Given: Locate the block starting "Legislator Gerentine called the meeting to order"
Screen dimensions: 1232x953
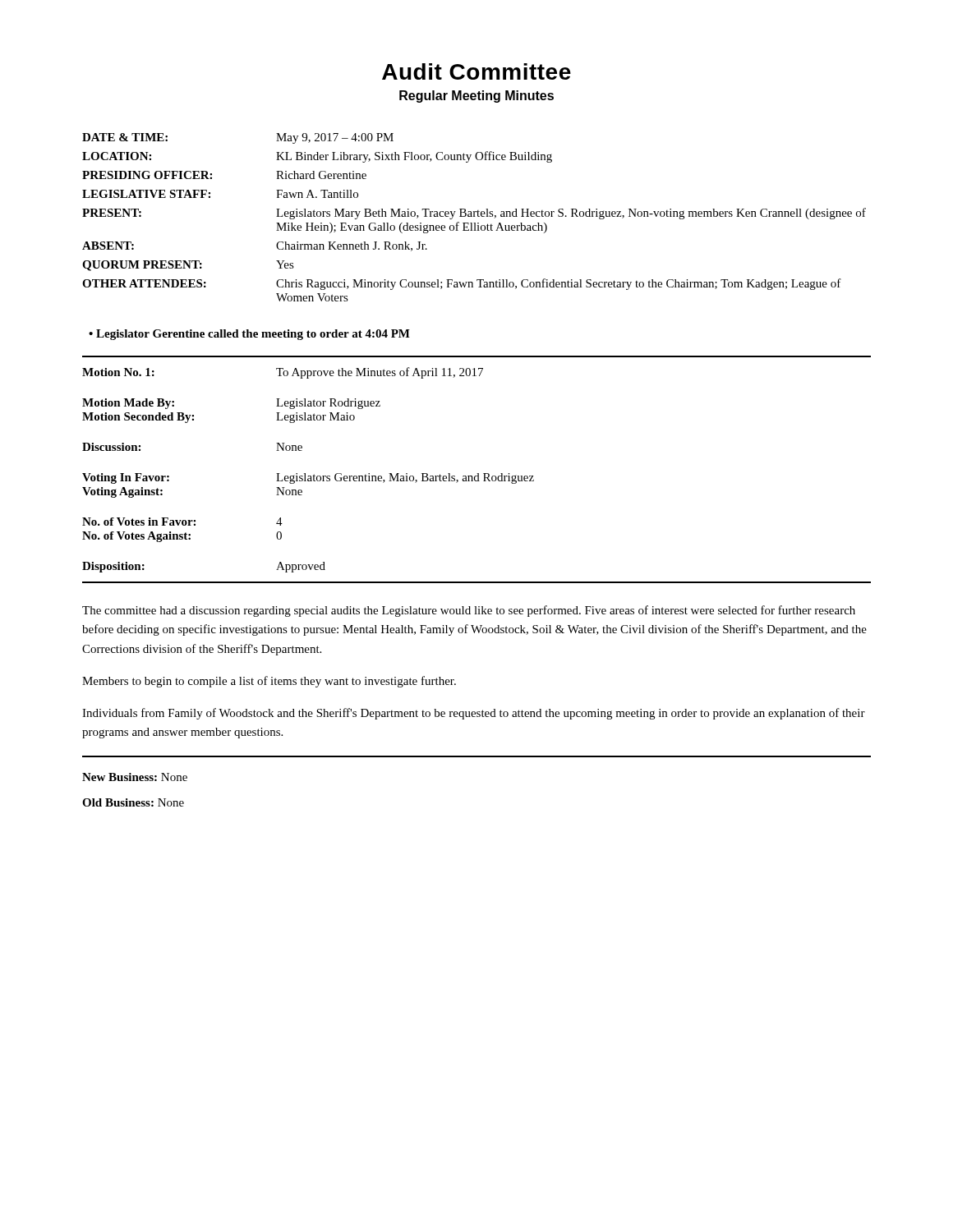Looking at the screenshot, I should coord(253,333).
